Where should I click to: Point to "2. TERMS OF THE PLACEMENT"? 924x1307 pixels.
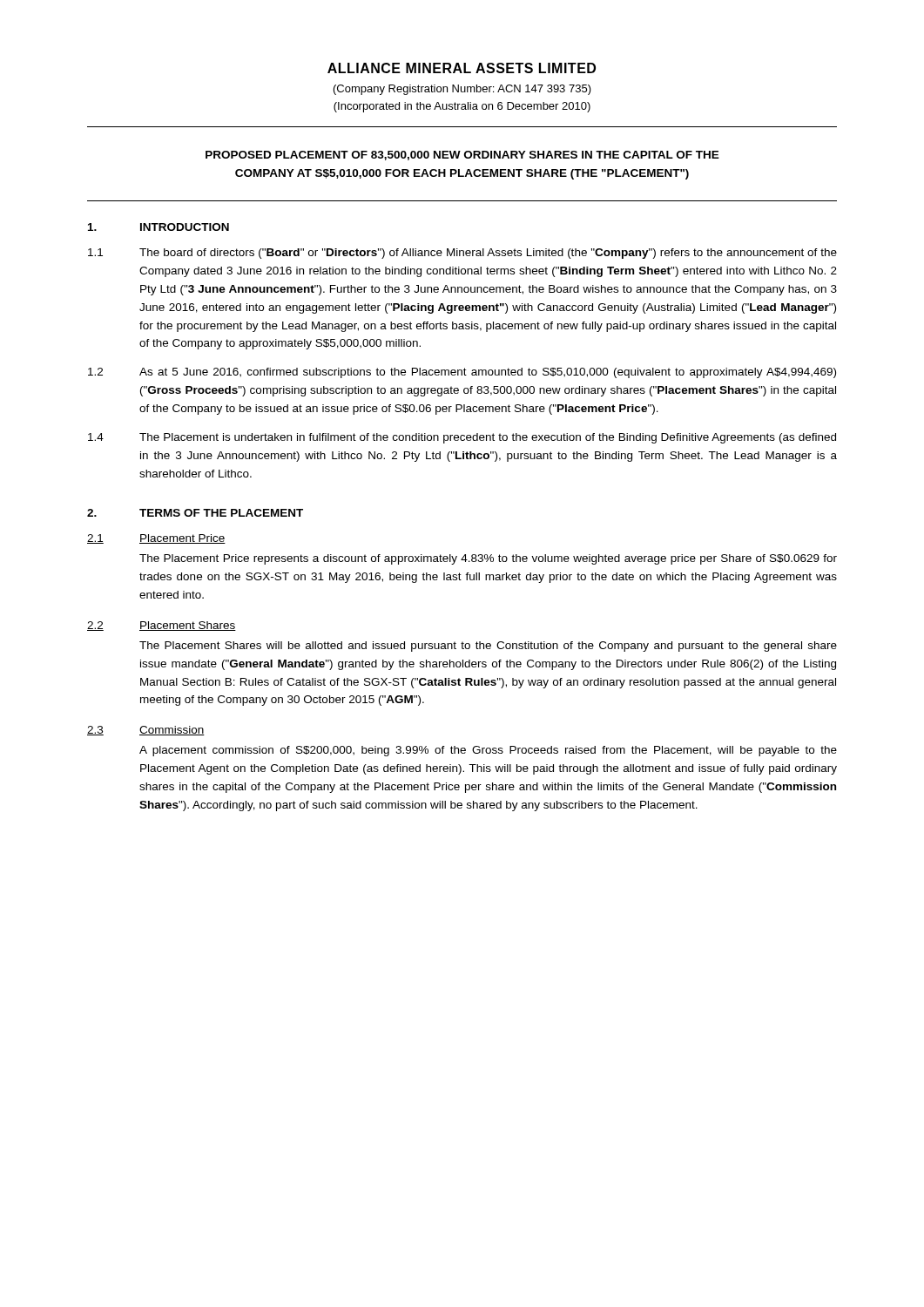[195, 513]
